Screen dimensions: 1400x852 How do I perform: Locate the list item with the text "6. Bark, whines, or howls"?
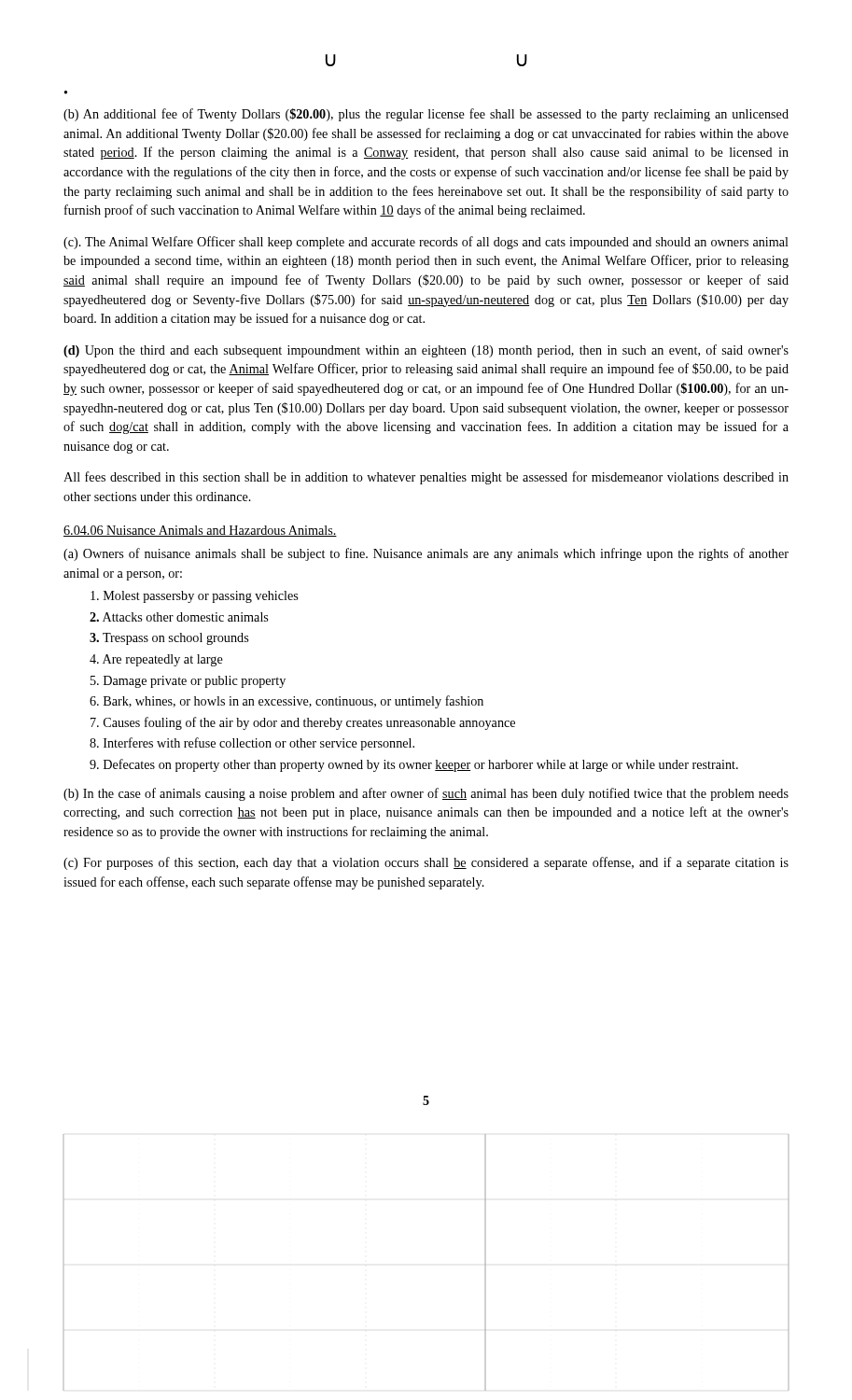tap(287, 701)
